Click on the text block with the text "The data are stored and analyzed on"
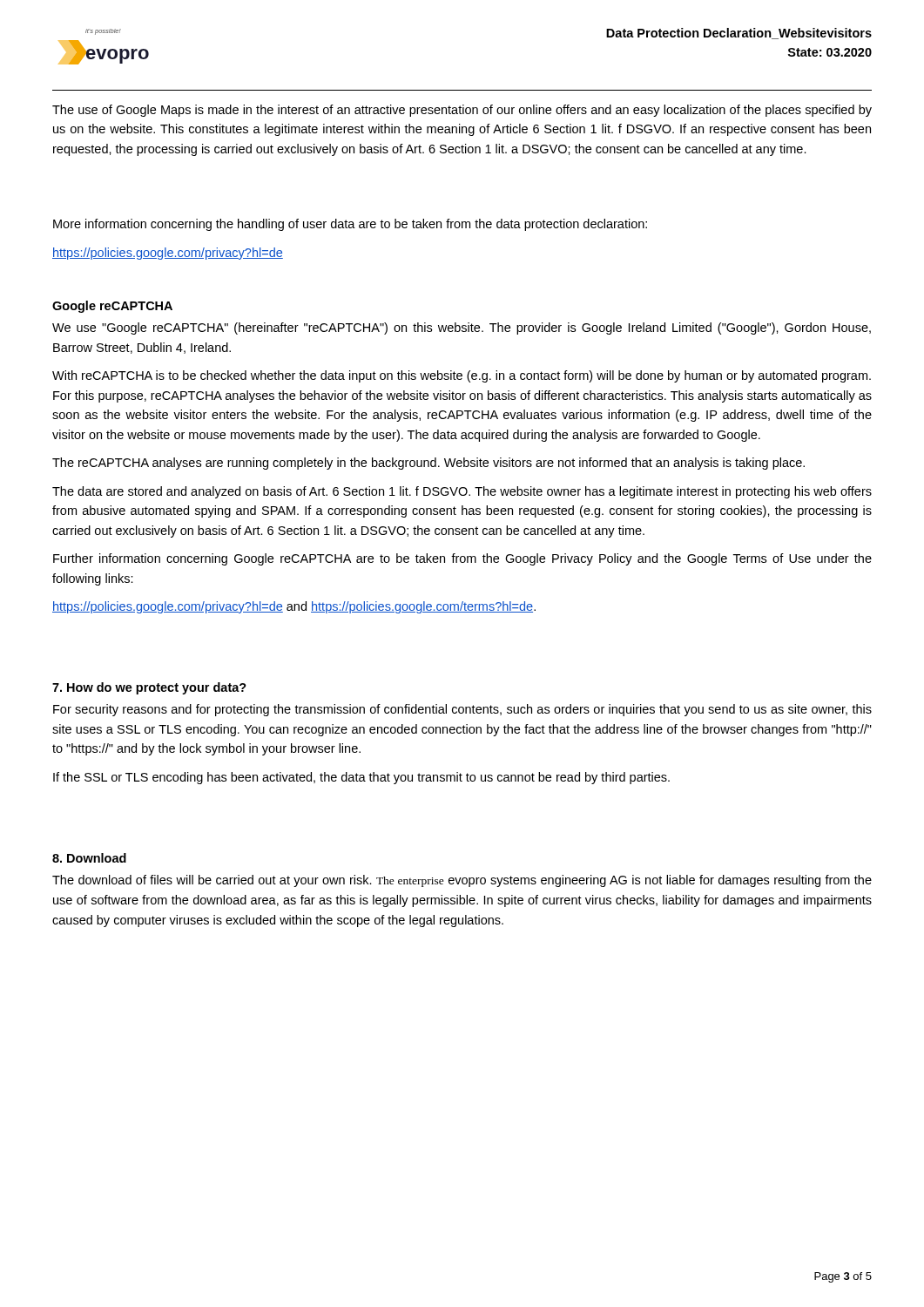This screenshot has height=1307, width=924. [462, 511]
